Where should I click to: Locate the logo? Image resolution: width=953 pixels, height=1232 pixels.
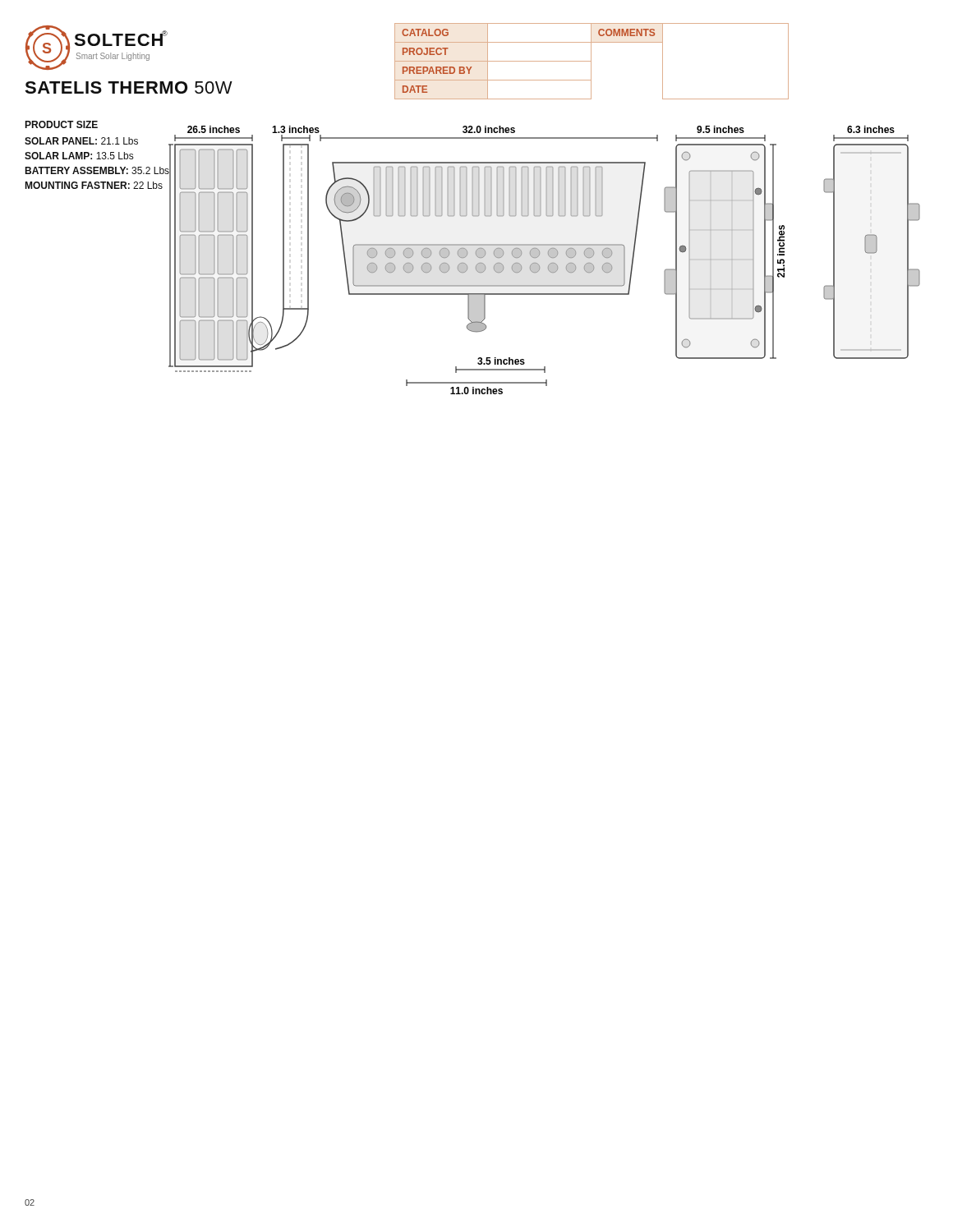click(x=129, y=62)
